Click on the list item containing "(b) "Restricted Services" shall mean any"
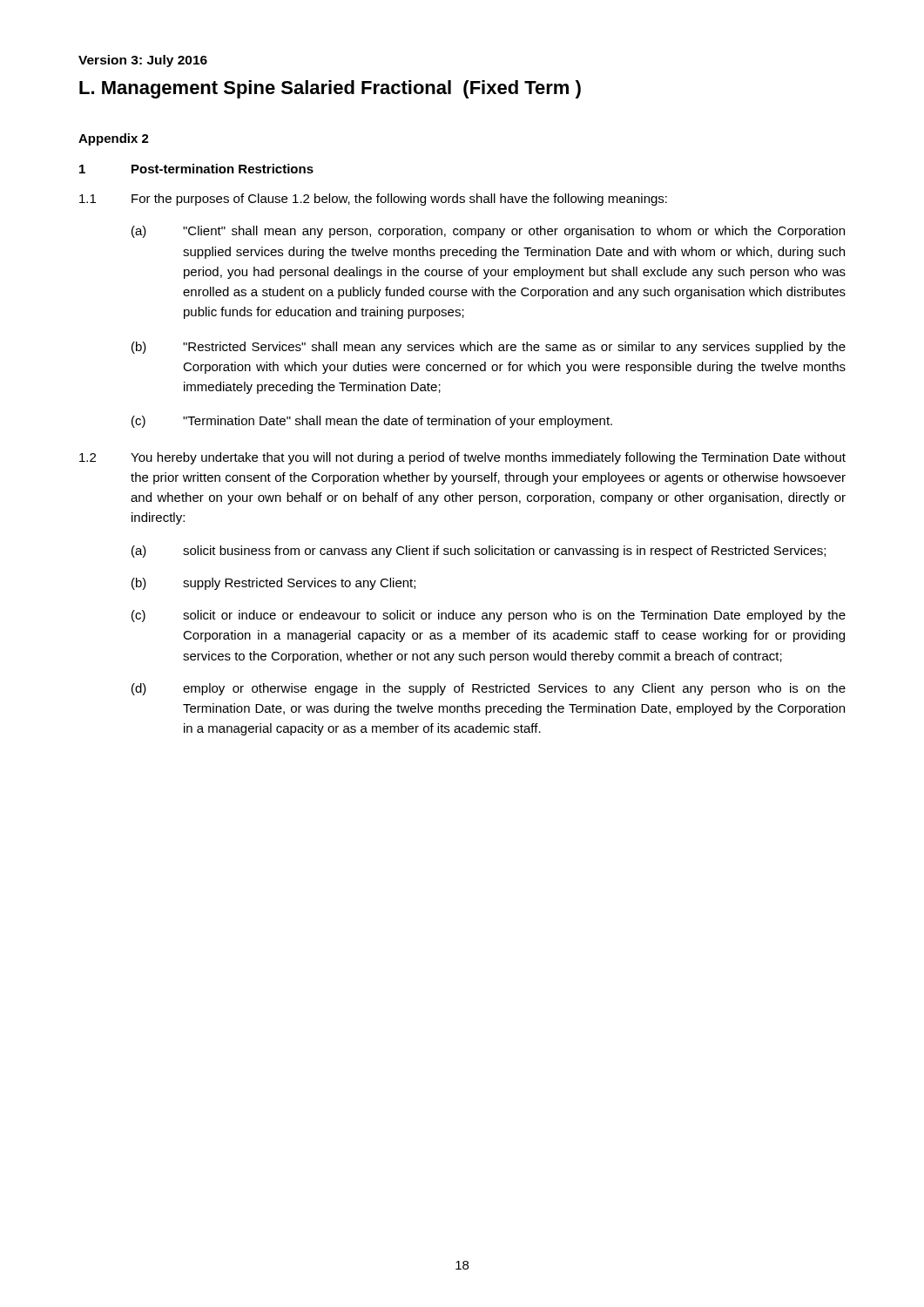This screenshot has width=924, height=1307. click(488, 366)
